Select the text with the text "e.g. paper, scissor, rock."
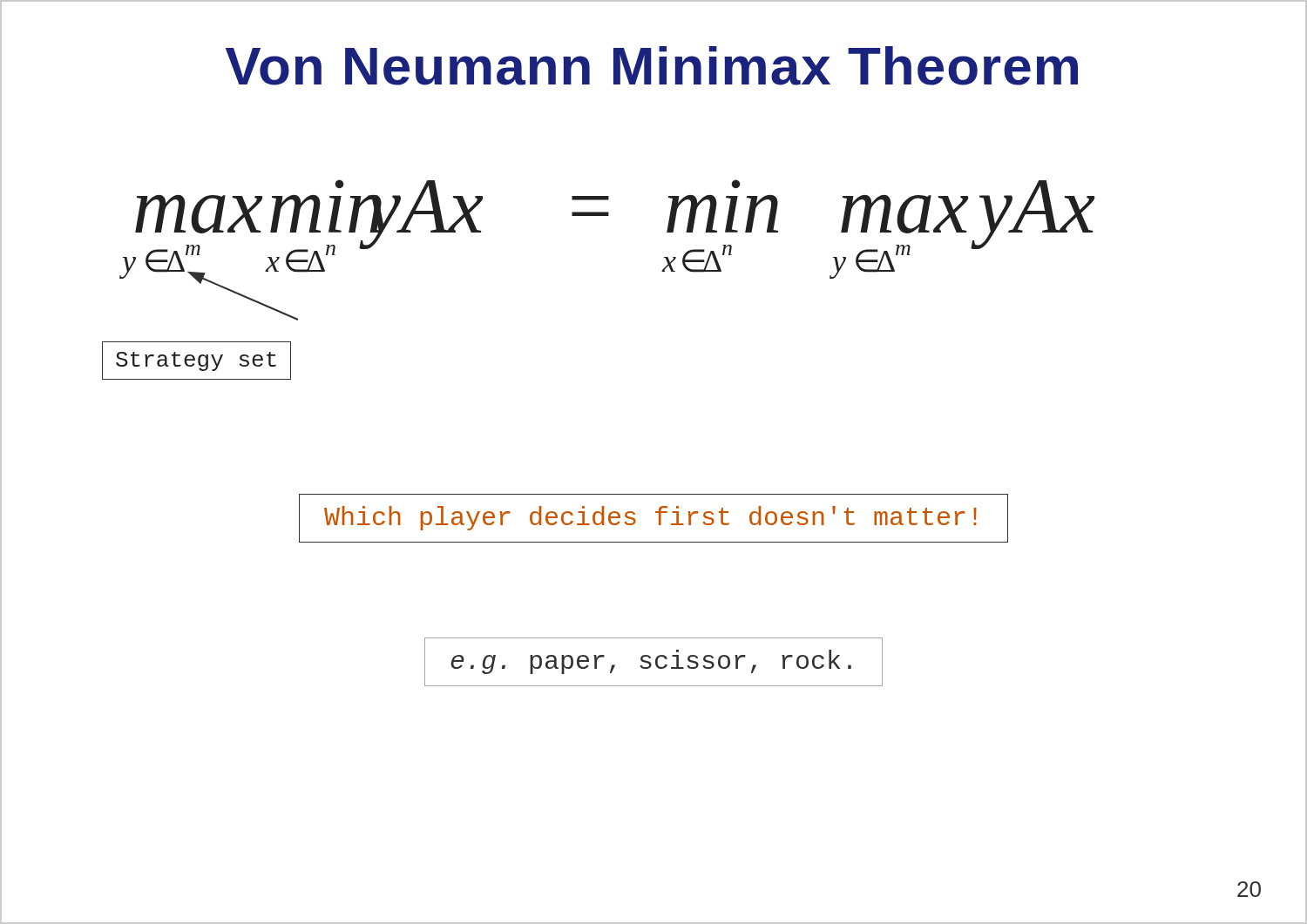1307x924 pixels. (x=654, y=662)
